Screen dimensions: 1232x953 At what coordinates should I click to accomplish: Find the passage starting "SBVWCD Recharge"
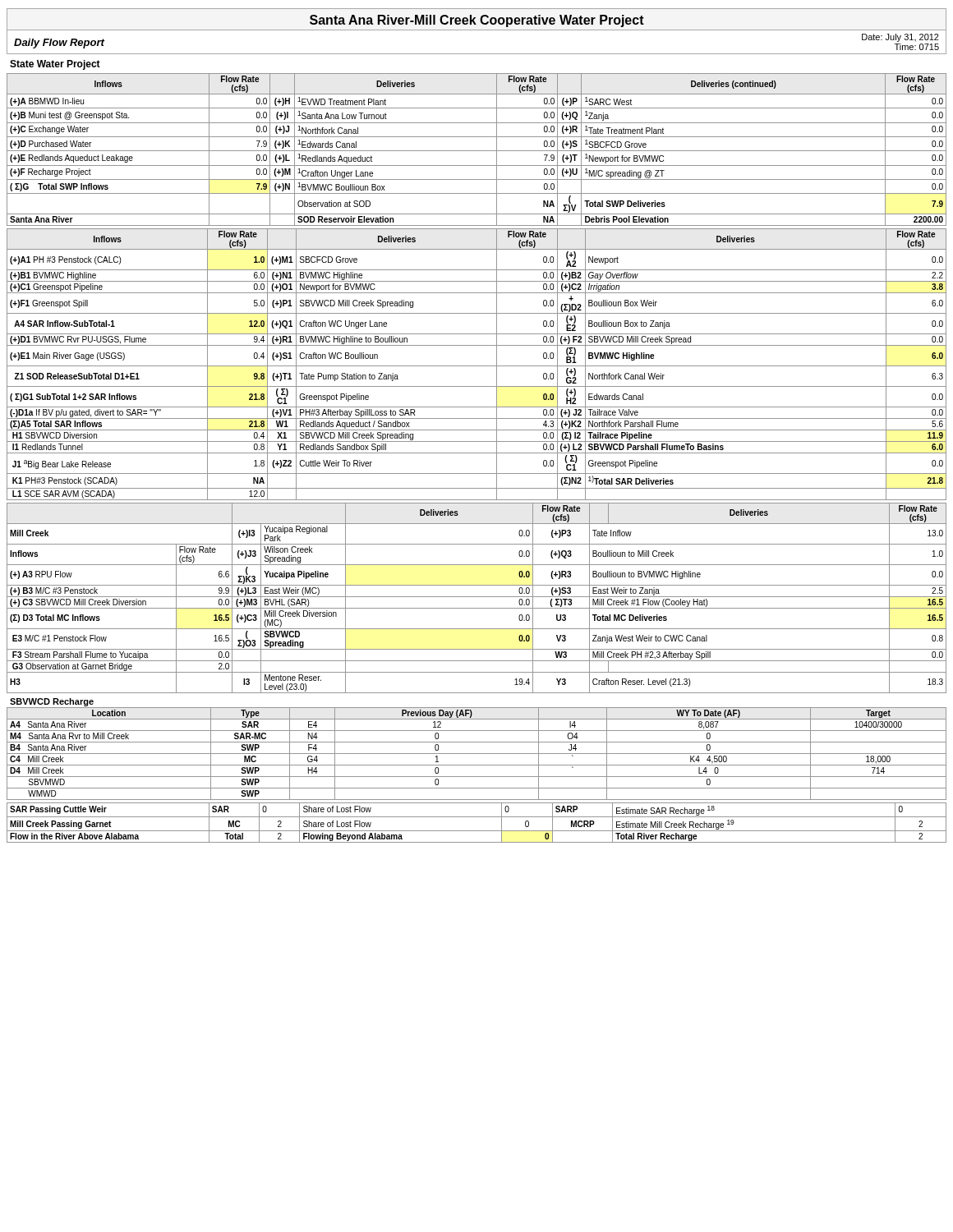pyautogui.click(x=52, y=701)
